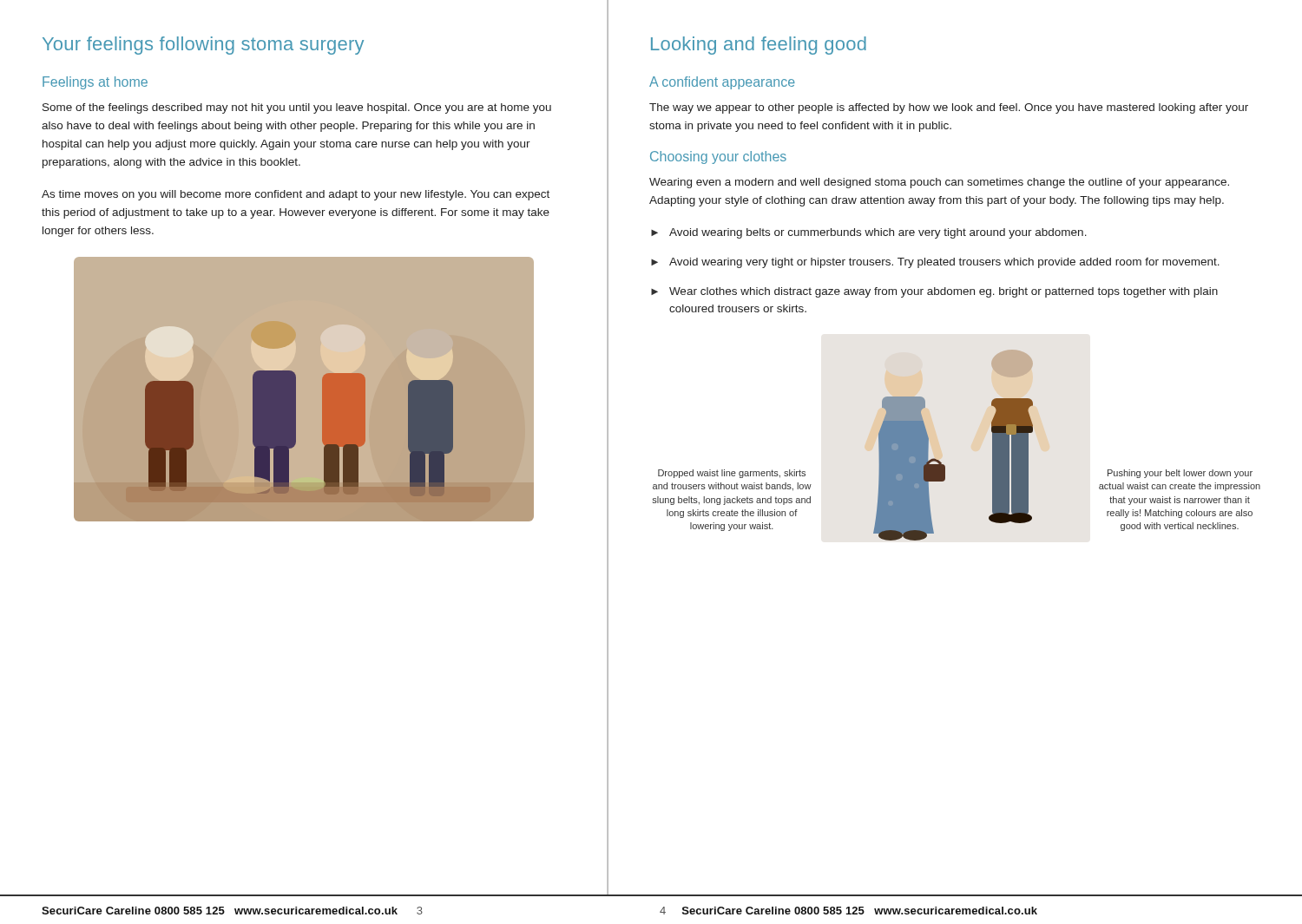Click on the element starting "Choosing your clothes"
The width and height of the screenshot is (1302, 924).
pos(718,157)
